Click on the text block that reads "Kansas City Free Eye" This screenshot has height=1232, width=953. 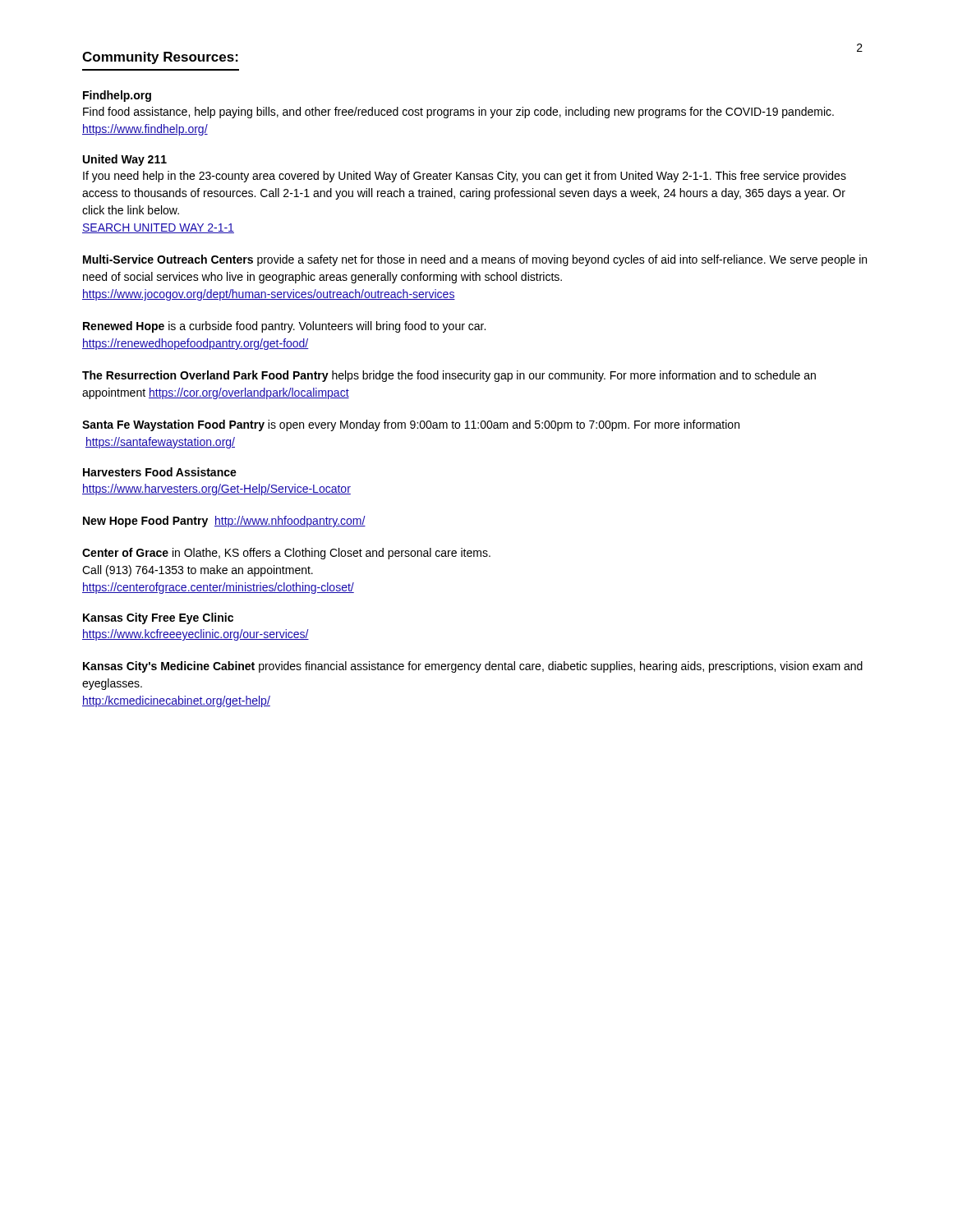click(158, 618)
